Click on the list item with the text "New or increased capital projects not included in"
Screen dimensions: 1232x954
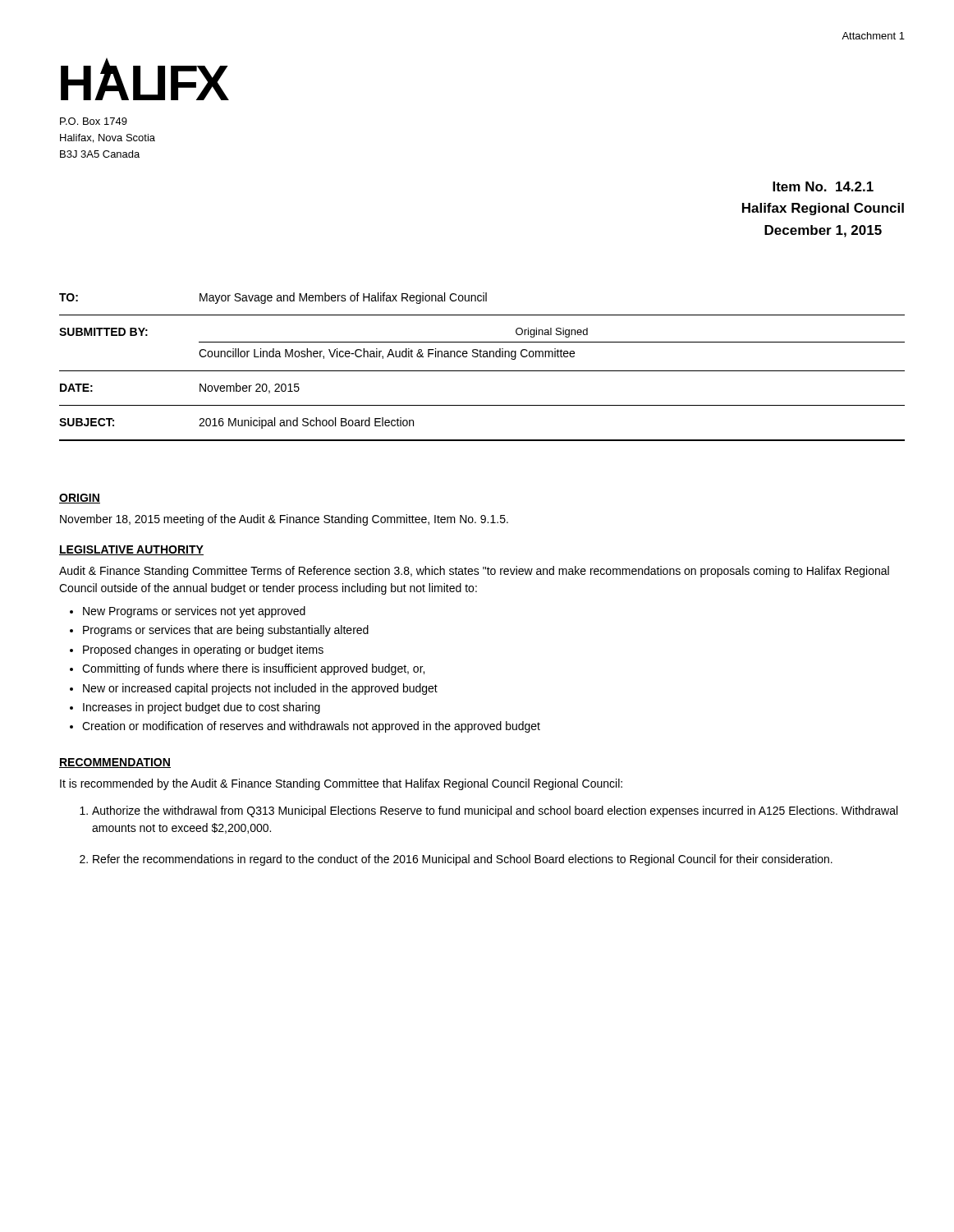click(260, 688)
